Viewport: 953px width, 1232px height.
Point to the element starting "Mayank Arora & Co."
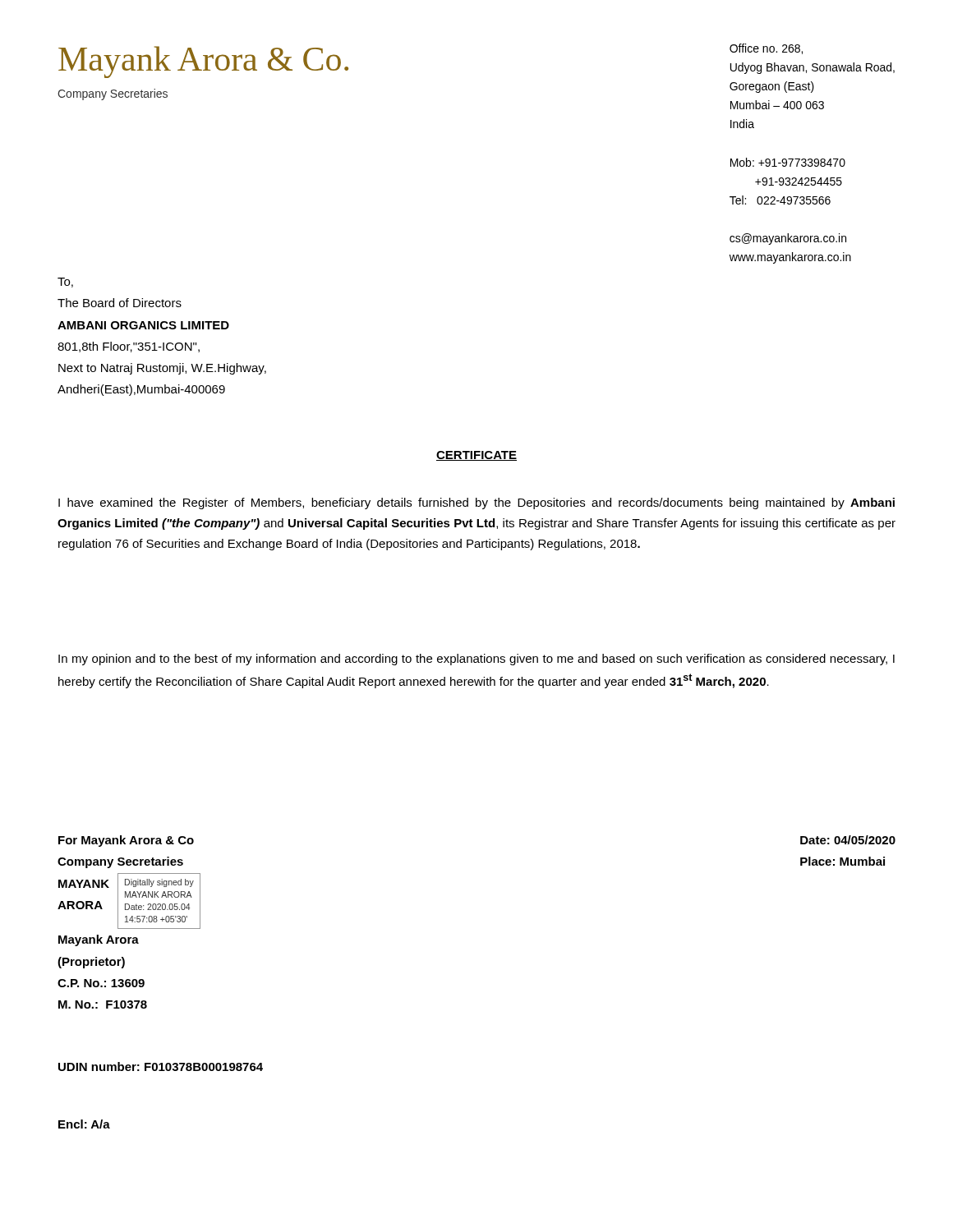click(x=204, y=59)
